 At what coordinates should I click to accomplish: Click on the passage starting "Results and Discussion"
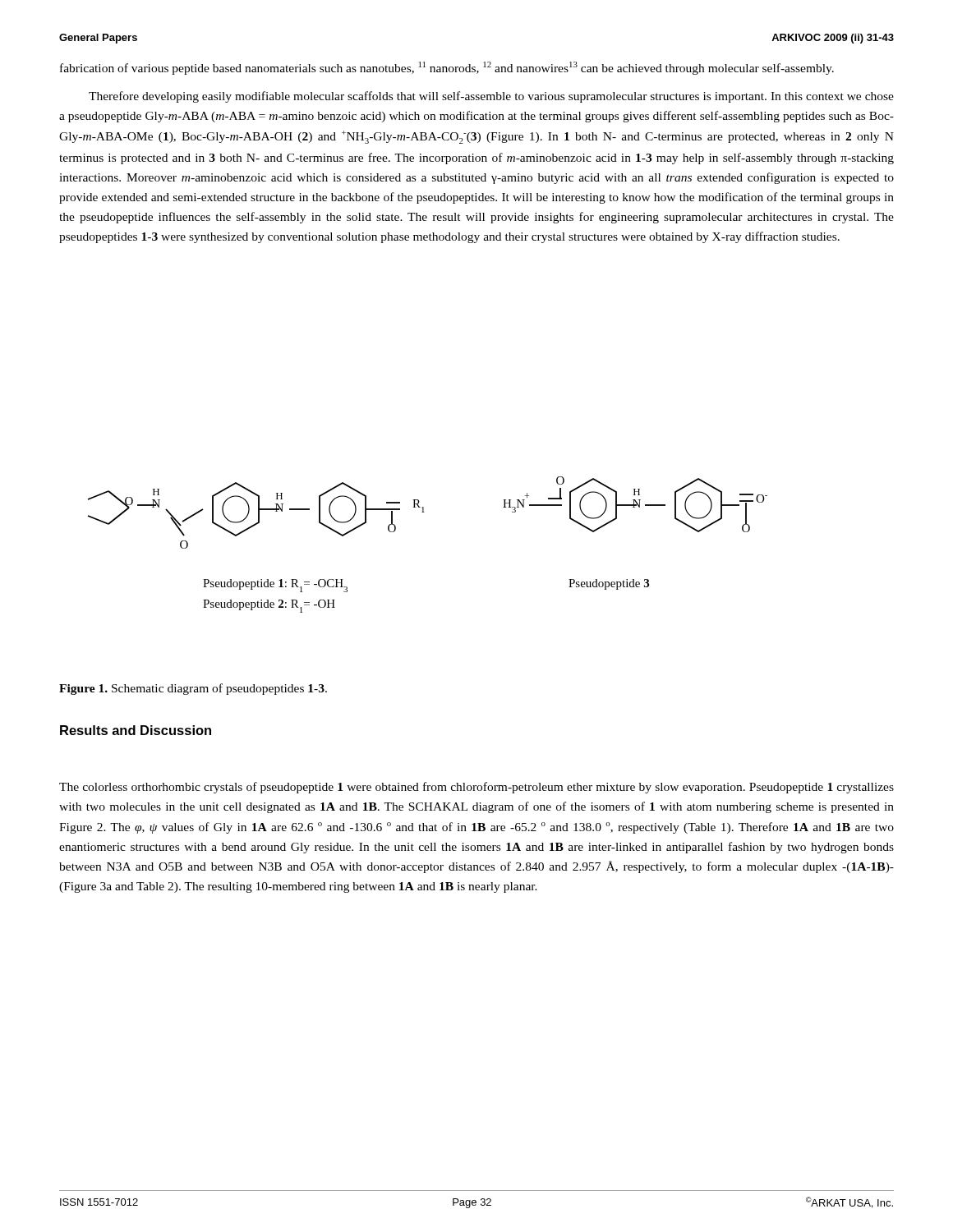[x=136, y=730]
